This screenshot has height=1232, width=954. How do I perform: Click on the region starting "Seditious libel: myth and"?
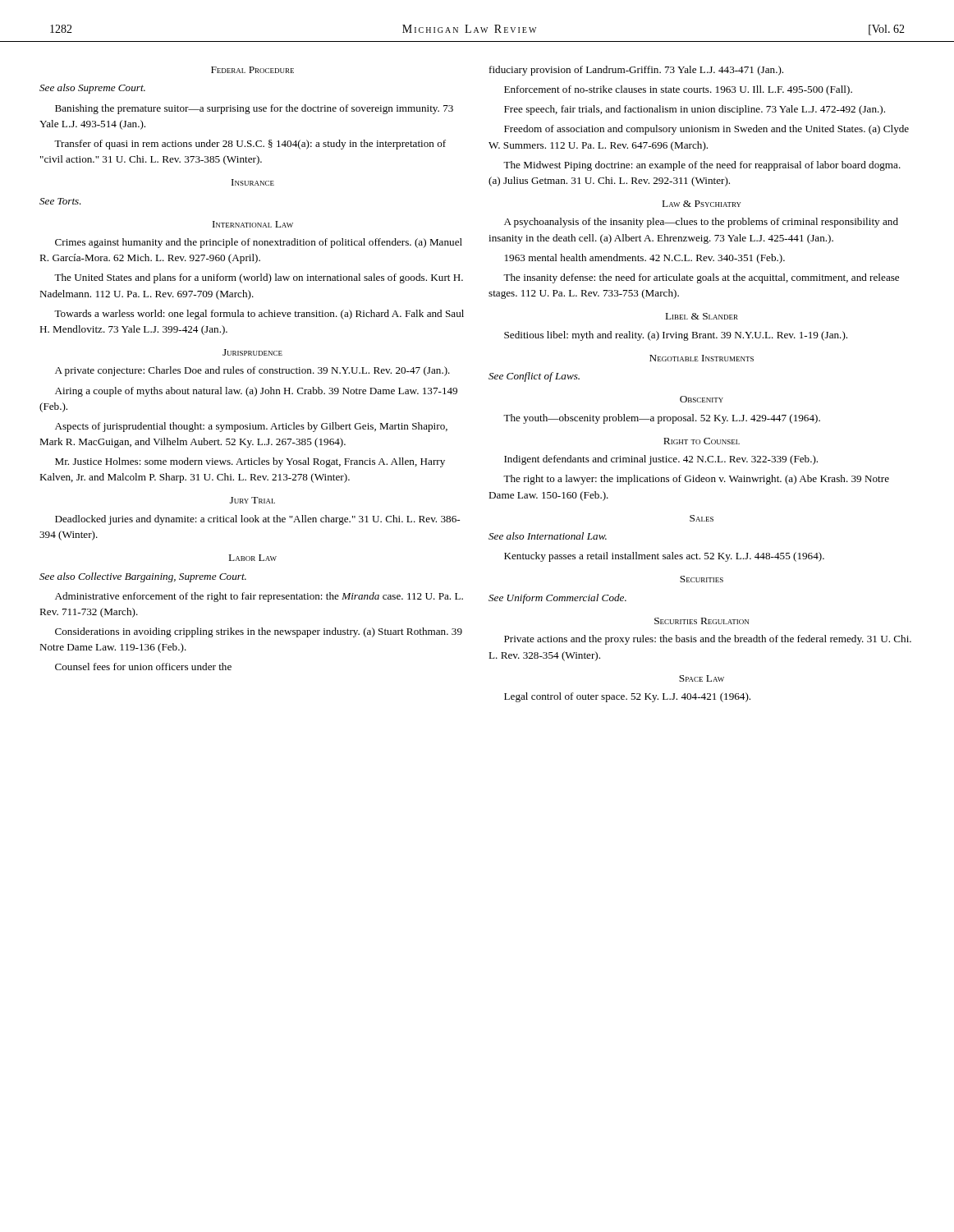point(702,334)
